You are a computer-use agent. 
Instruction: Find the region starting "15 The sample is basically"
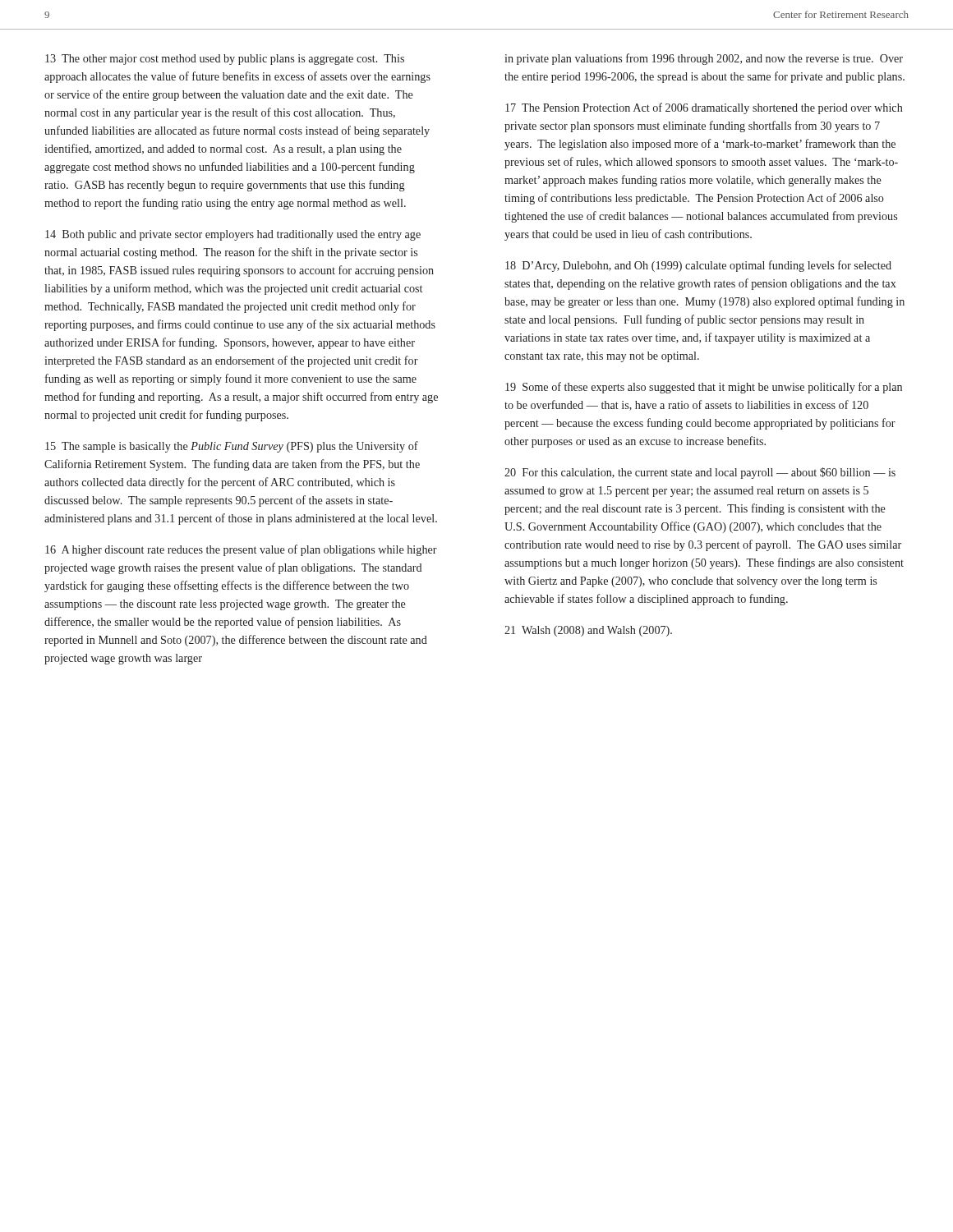coord(241,482)
